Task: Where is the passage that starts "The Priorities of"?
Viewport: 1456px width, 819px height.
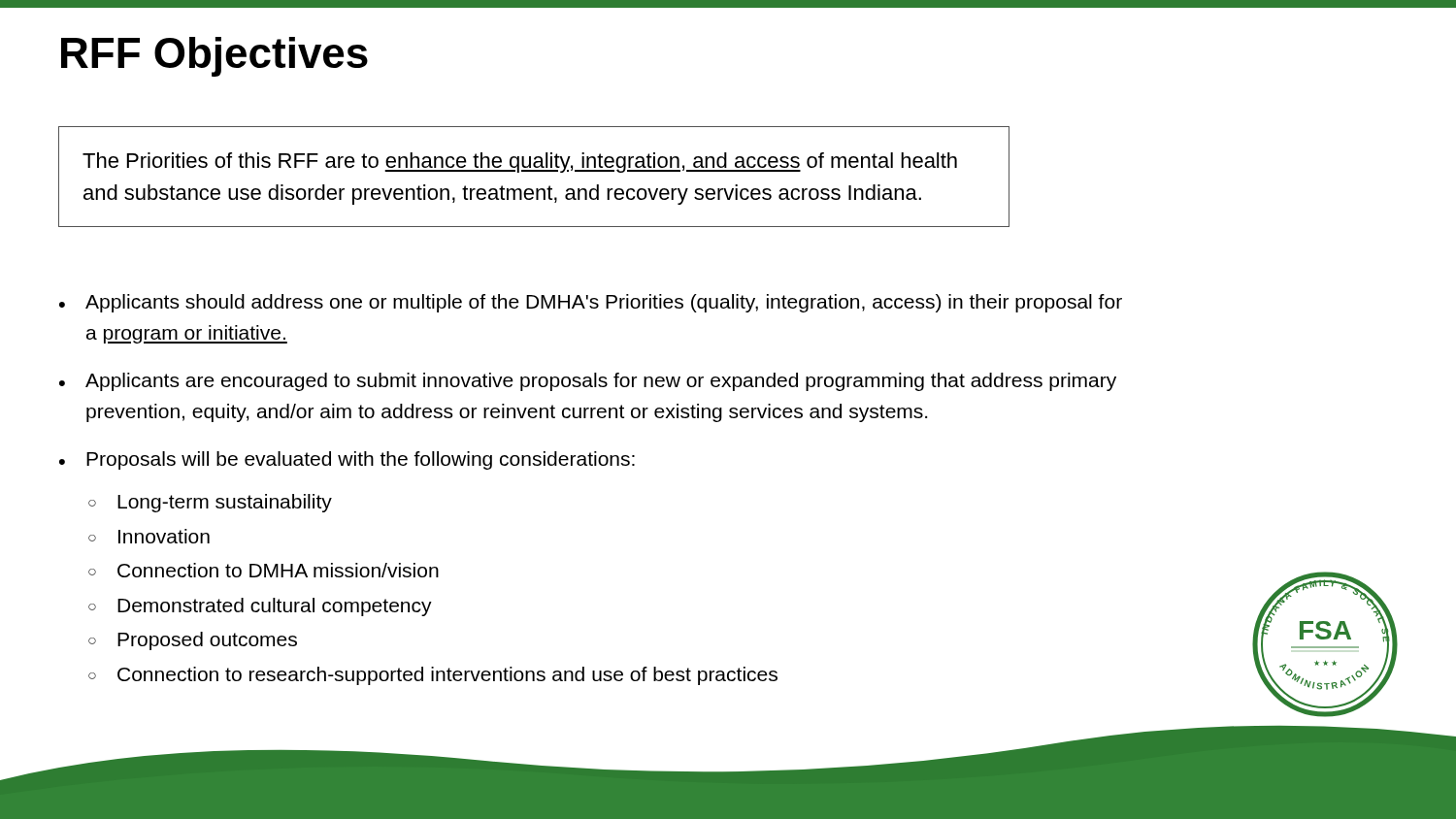Action: [x=520, y=177]
